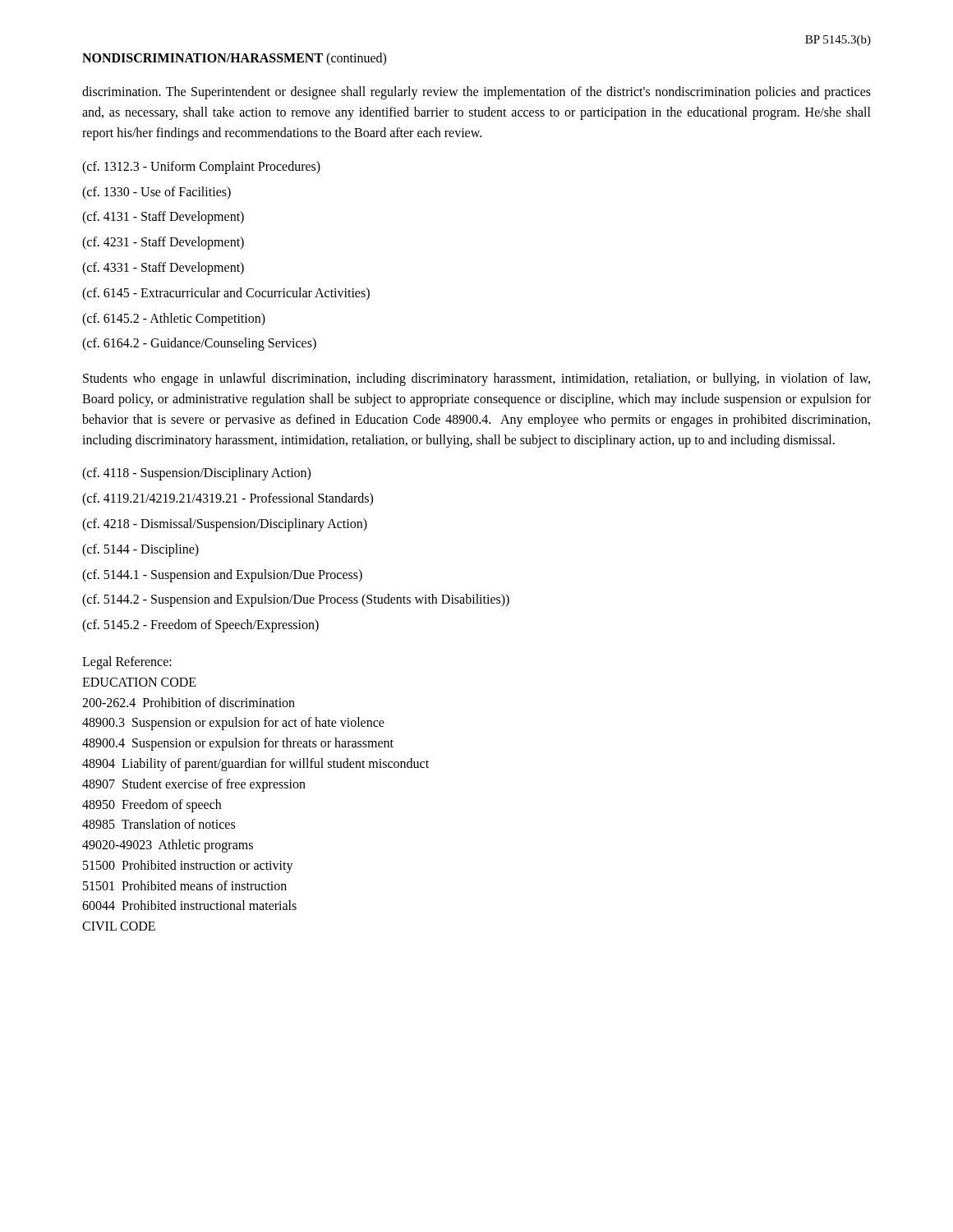Where does it say "(cf. 4119.21/4219.21/4319.21 - Professional Standards)"?
This screenshot has height=1232, width=953.
(x=228, y=498)
